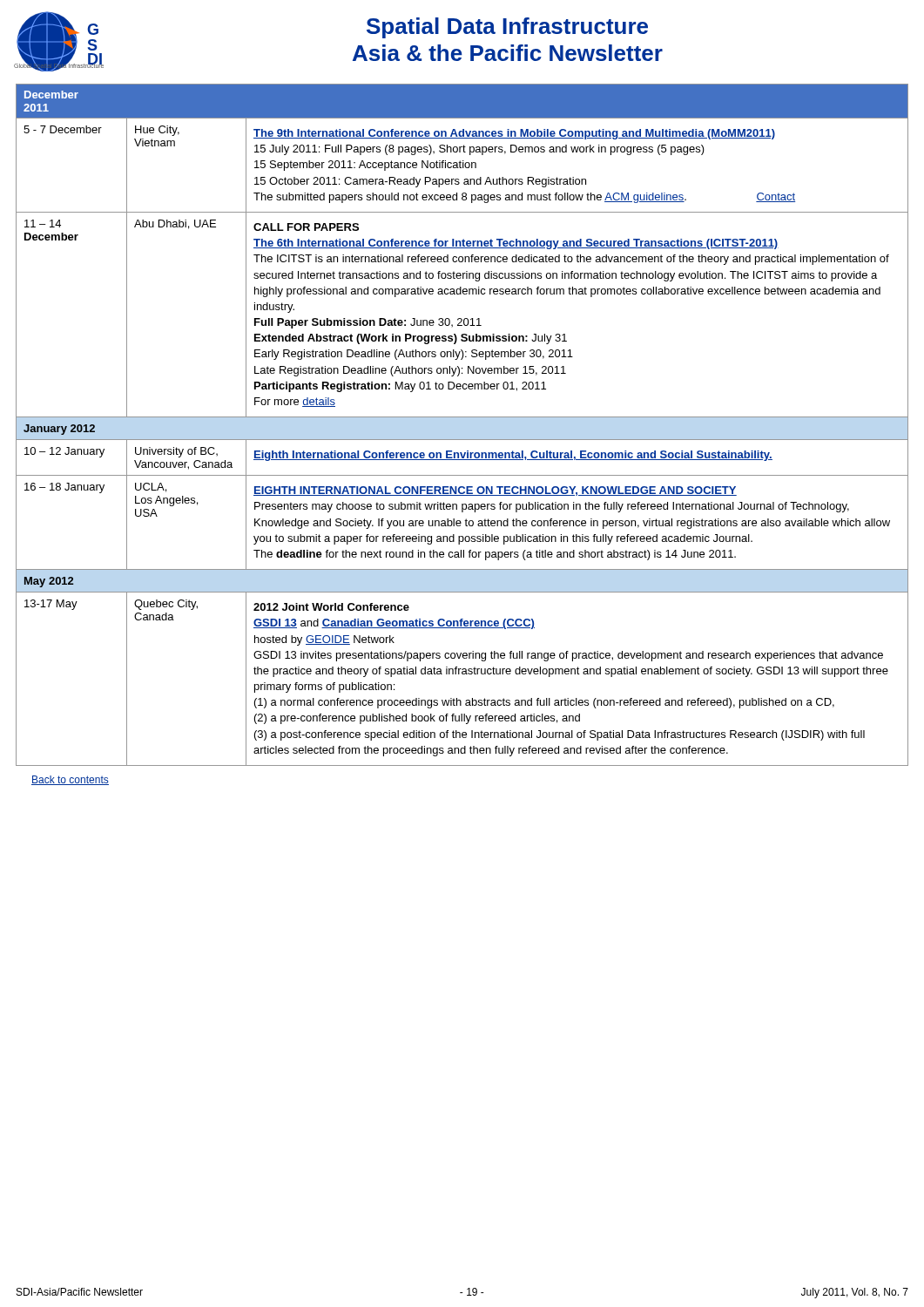Point to the text block starting "Back to contents"
924x1307 pixels.
(70, 780)
